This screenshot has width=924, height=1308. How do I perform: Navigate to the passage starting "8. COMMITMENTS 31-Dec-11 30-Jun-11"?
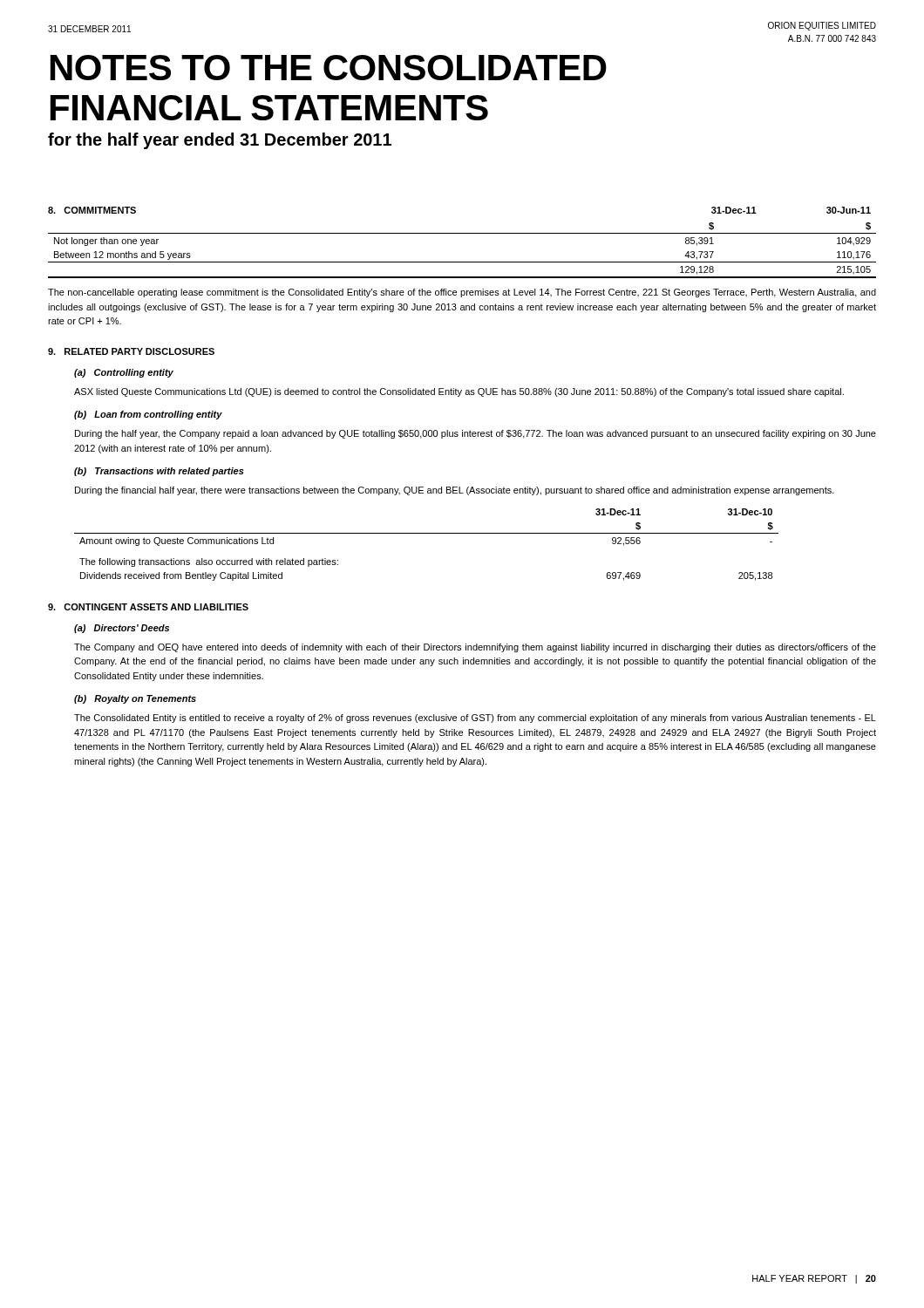tap(106, 210)
